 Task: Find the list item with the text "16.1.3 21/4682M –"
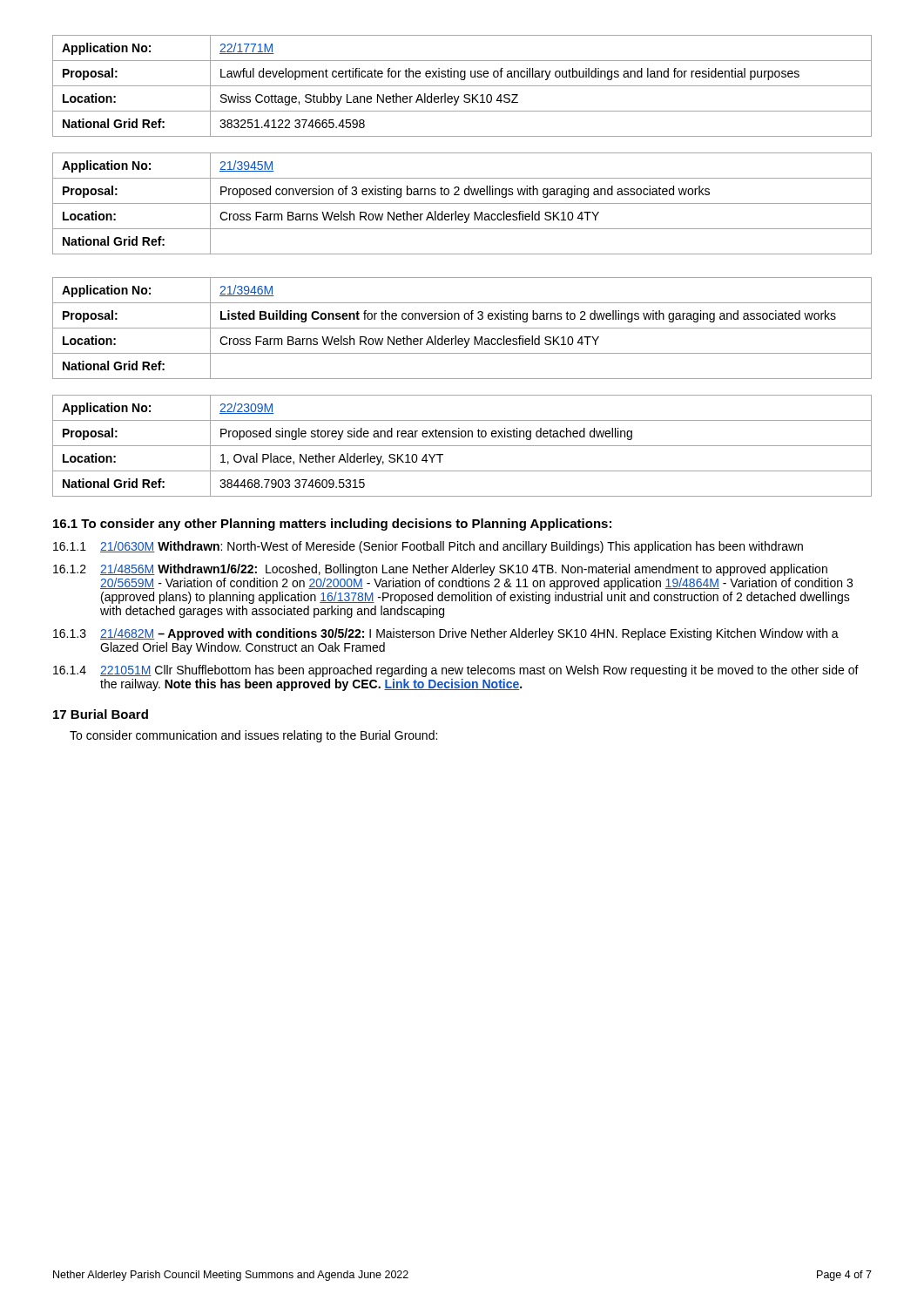click(x=462, y=640)
